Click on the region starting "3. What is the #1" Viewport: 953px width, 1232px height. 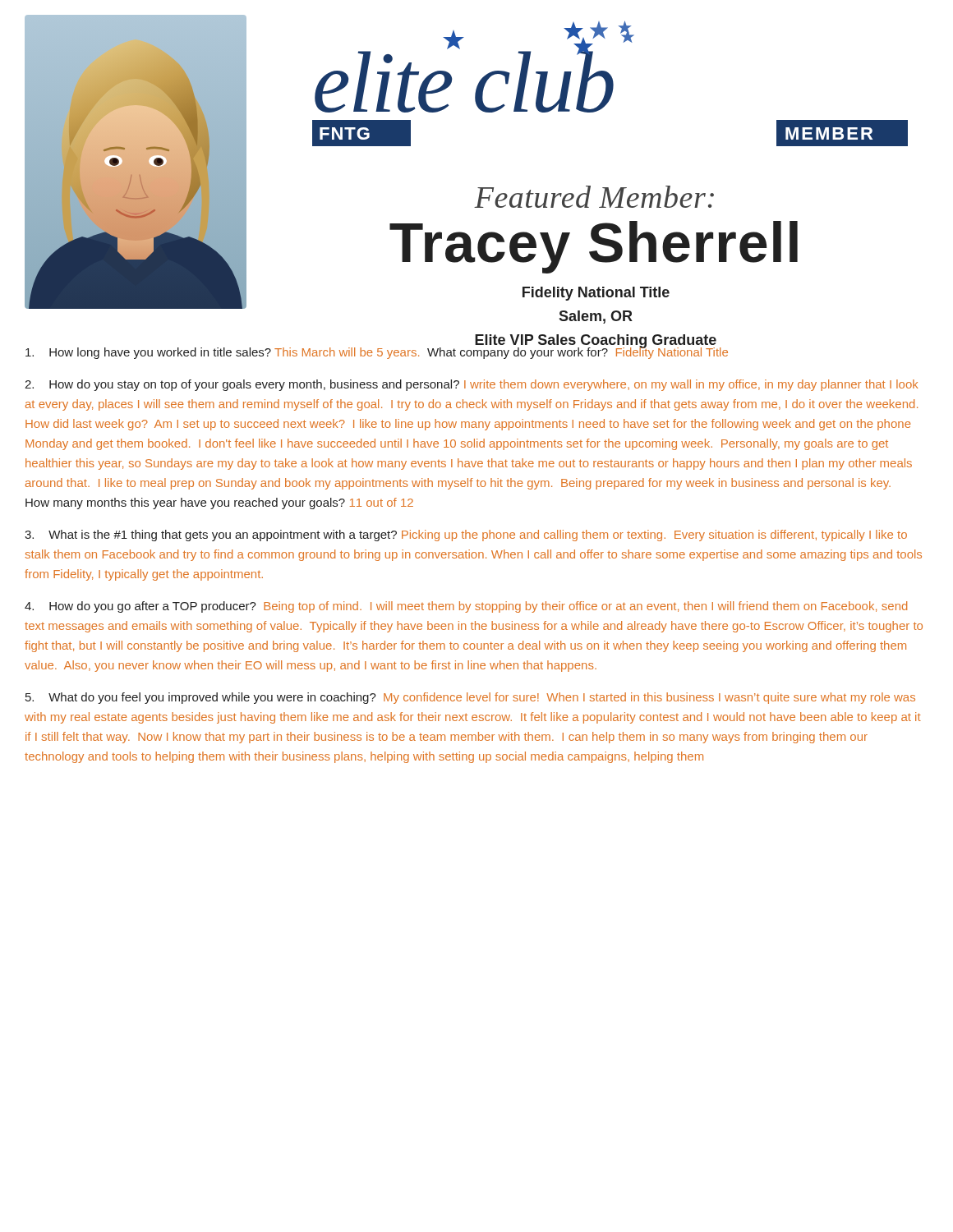coord(476,554)
